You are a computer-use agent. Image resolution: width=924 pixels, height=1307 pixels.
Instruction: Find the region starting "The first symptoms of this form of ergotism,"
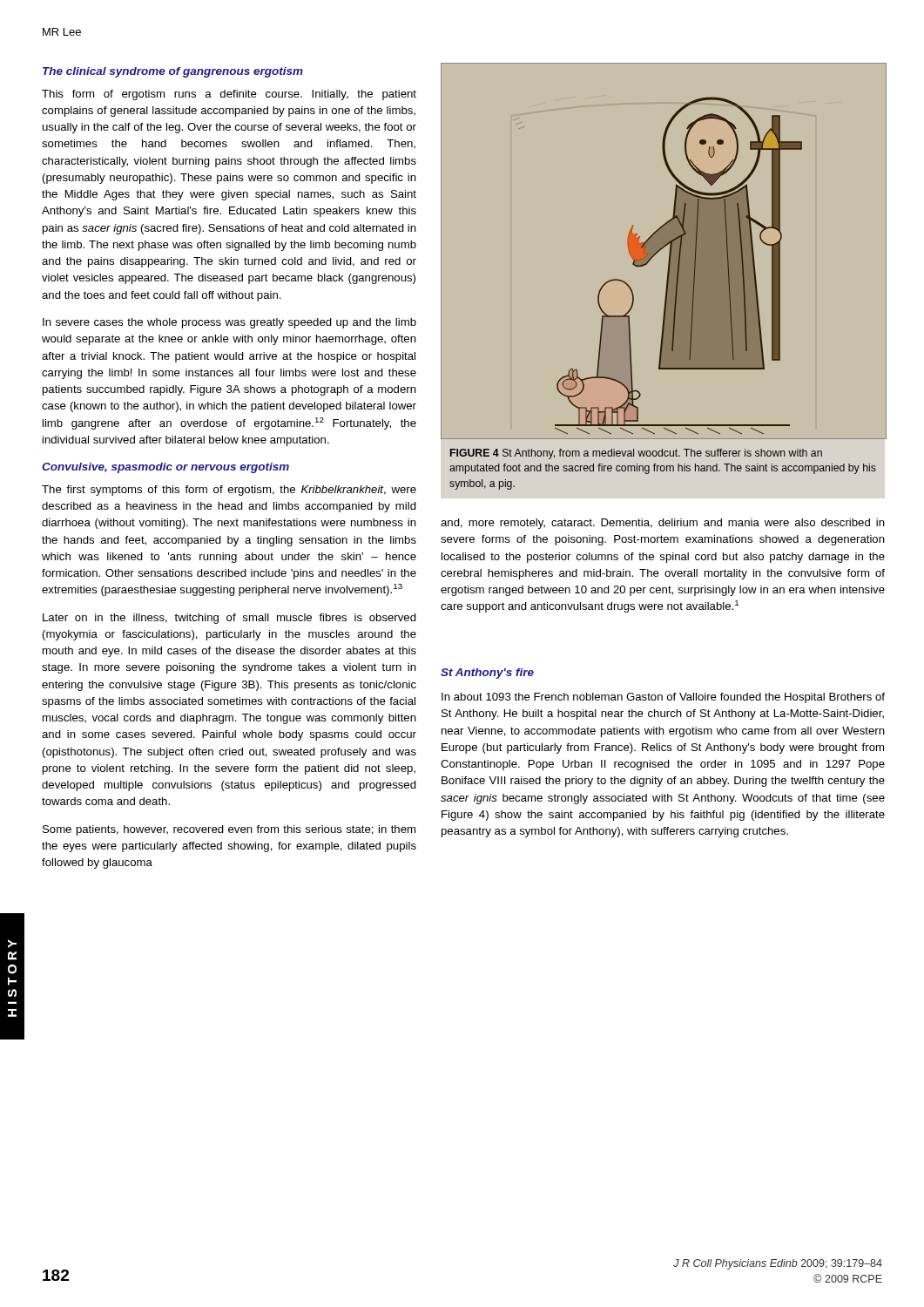(x=229, y=539)
